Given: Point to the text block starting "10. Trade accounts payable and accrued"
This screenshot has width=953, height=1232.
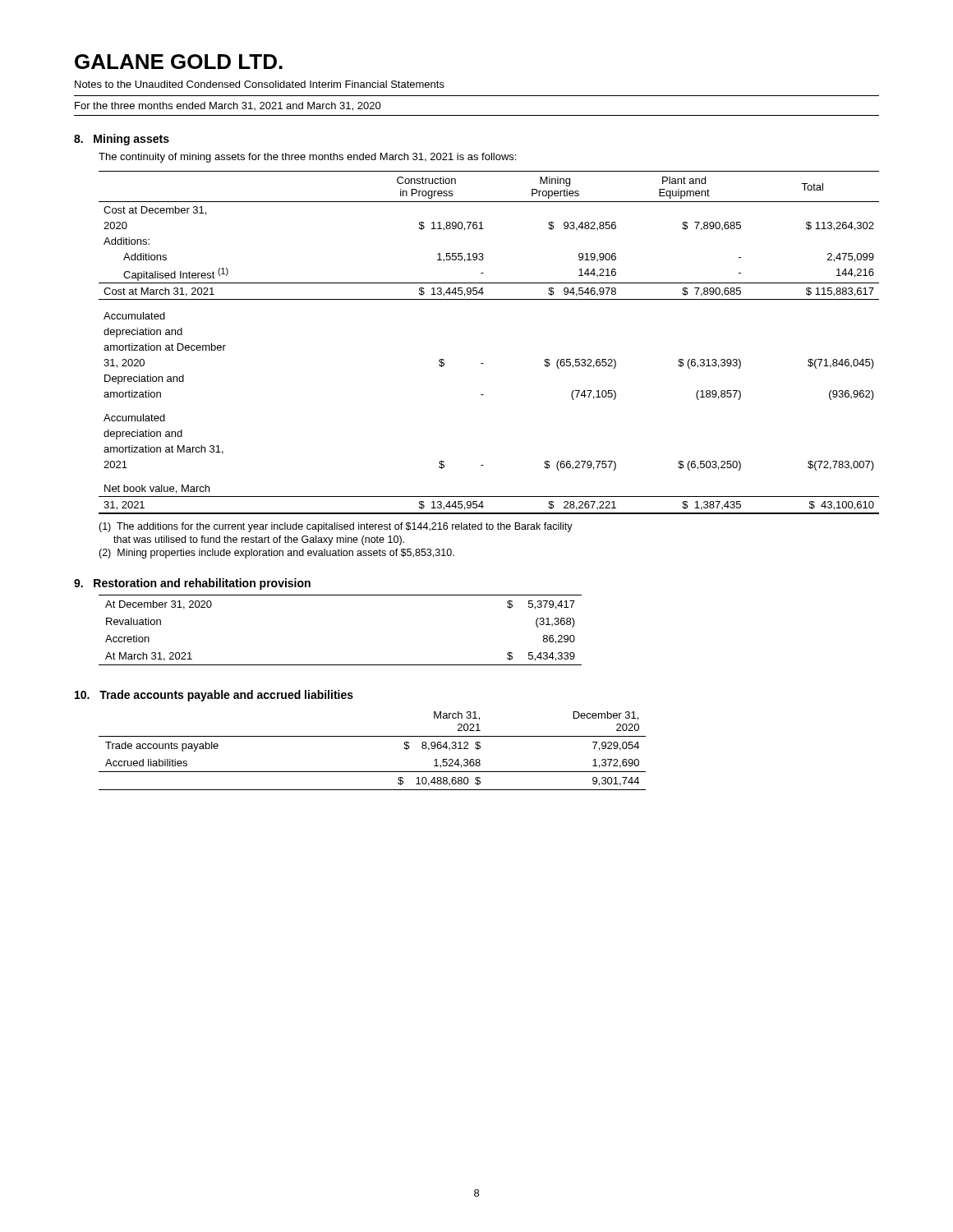Looking at the screenshot, I should 214,695.
